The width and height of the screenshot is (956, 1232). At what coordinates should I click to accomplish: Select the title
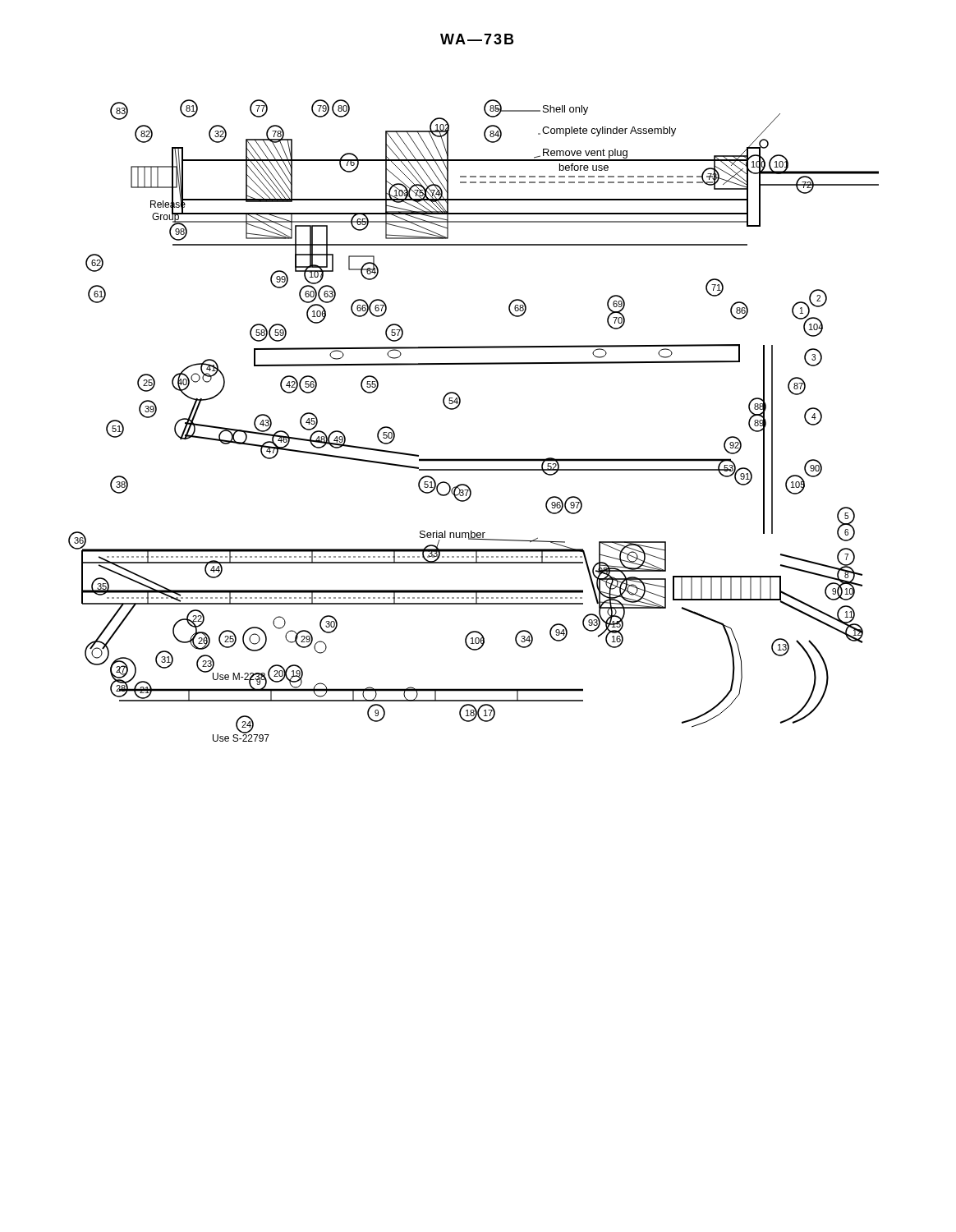click(x=478, y=39)
